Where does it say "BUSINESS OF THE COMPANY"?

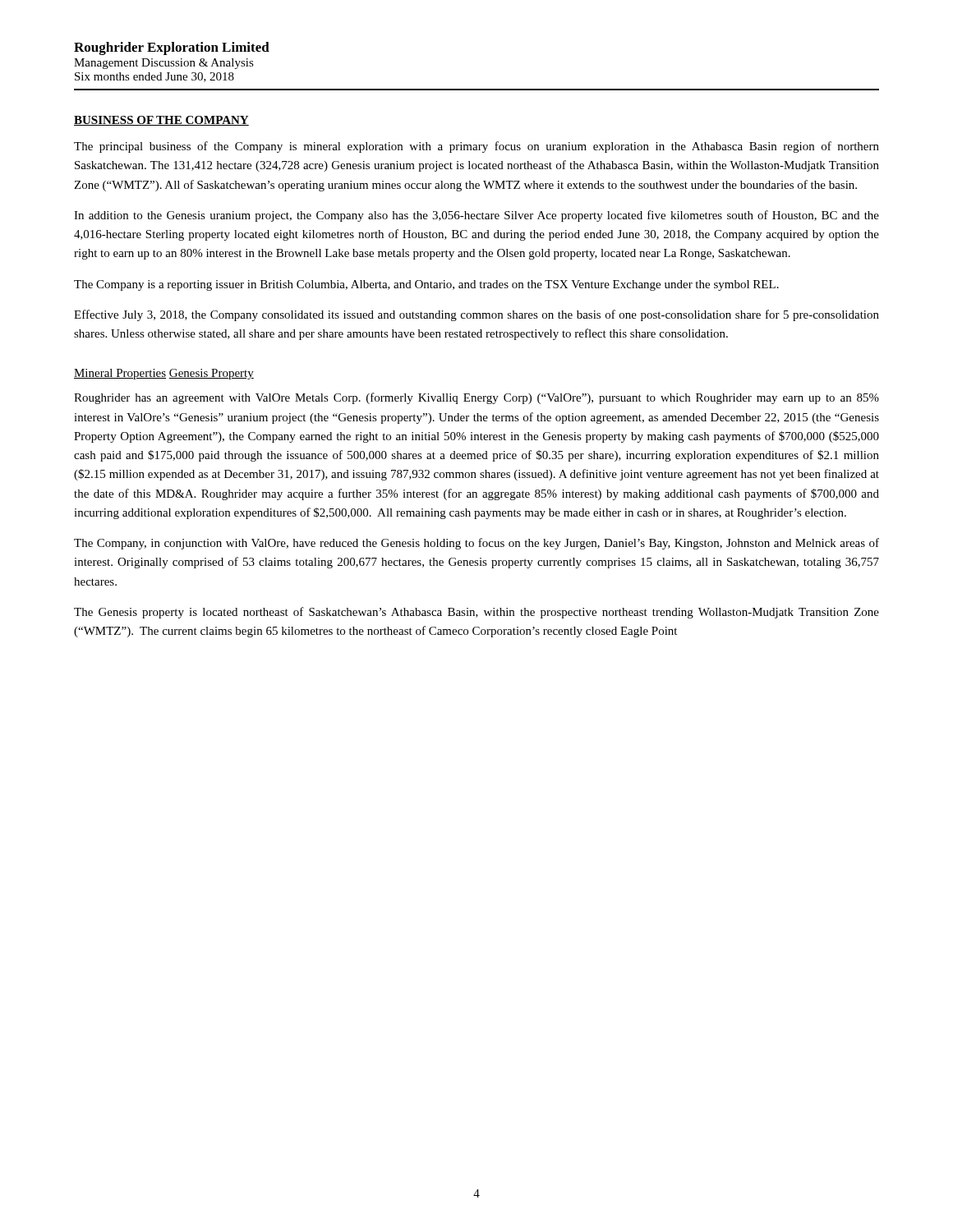click(x=161, y=120)
